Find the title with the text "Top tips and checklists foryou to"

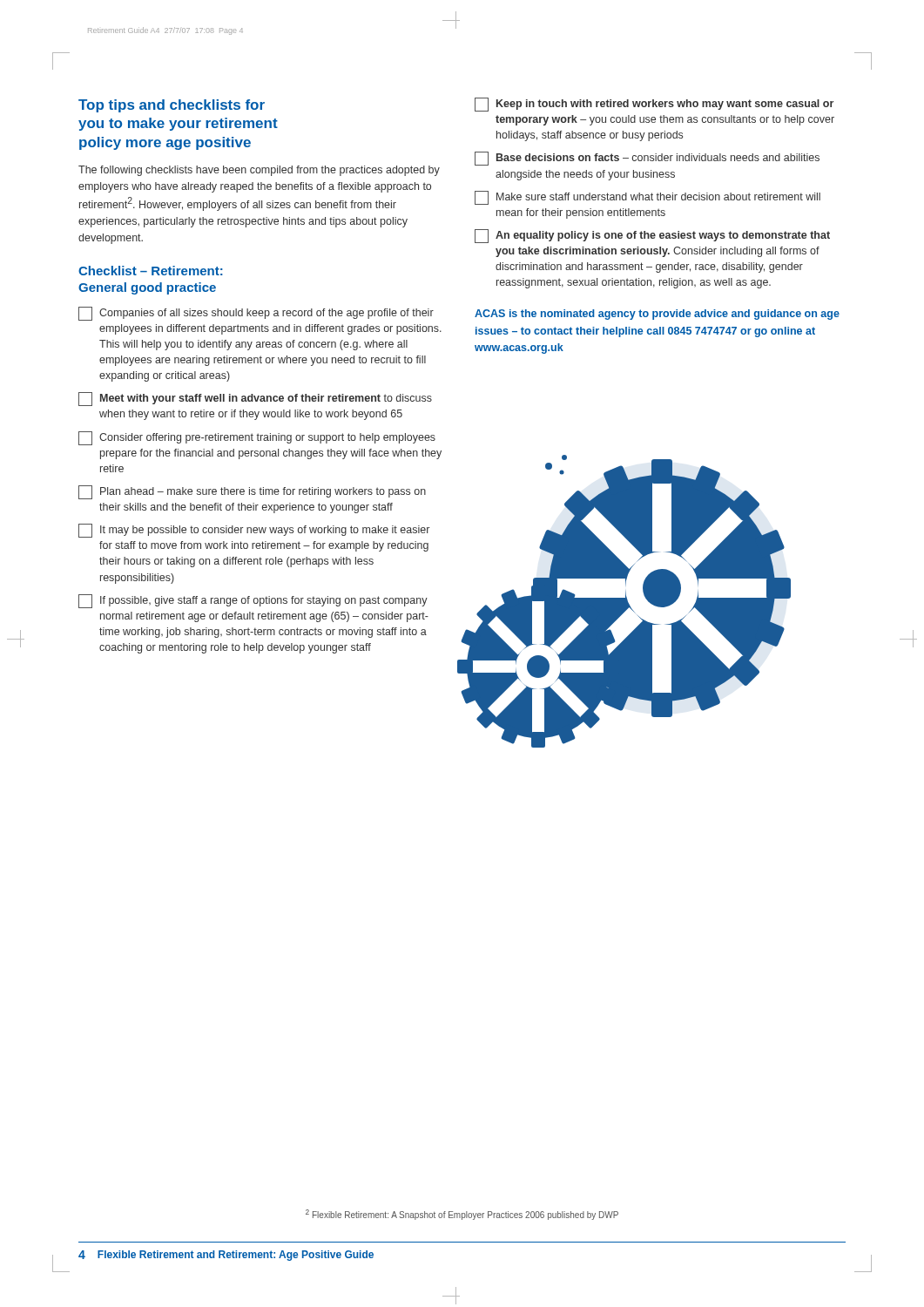click(178, 124)
